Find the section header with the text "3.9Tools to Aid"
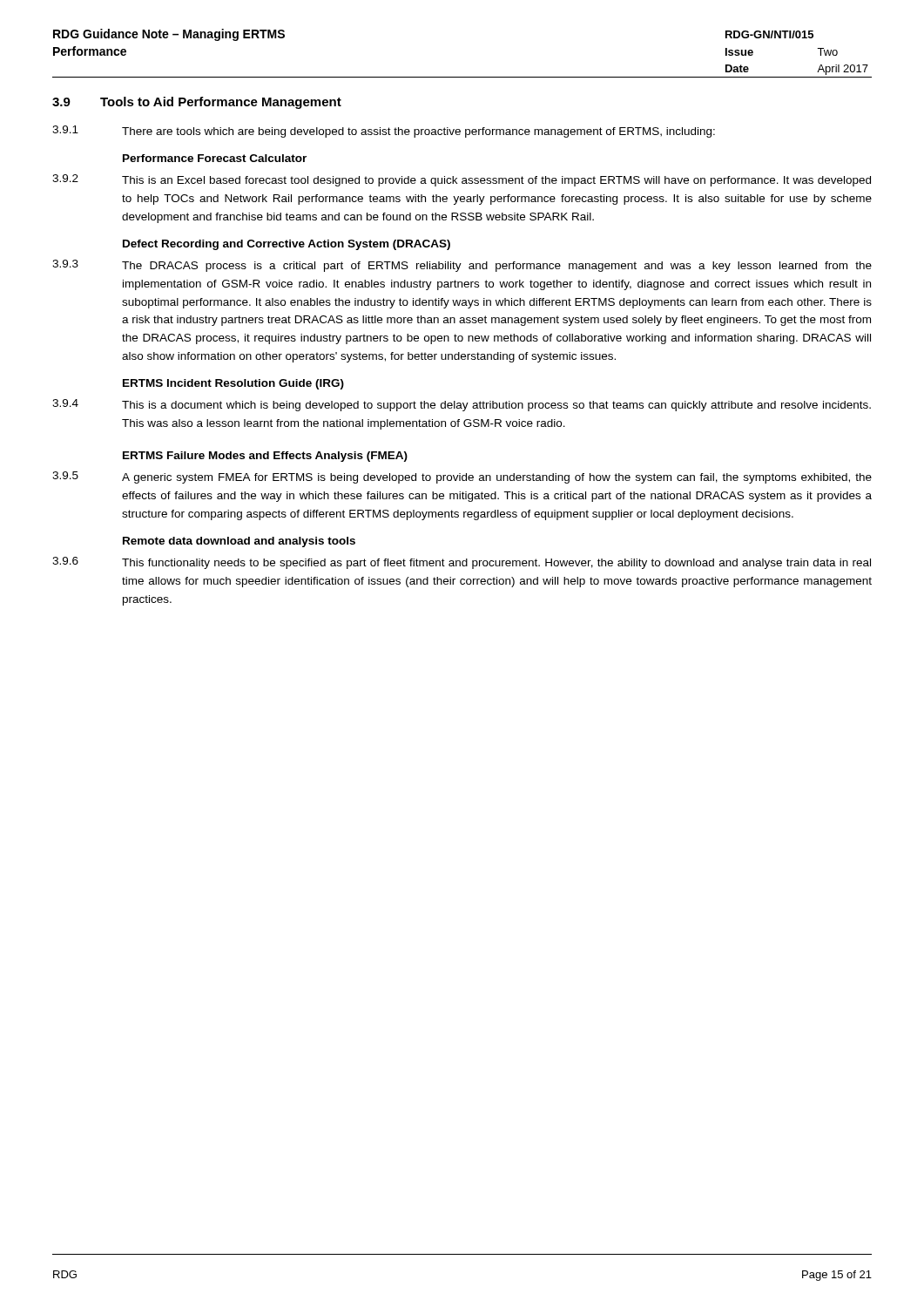The width and height of the screenshot is (924, 1307). [197, 101]
